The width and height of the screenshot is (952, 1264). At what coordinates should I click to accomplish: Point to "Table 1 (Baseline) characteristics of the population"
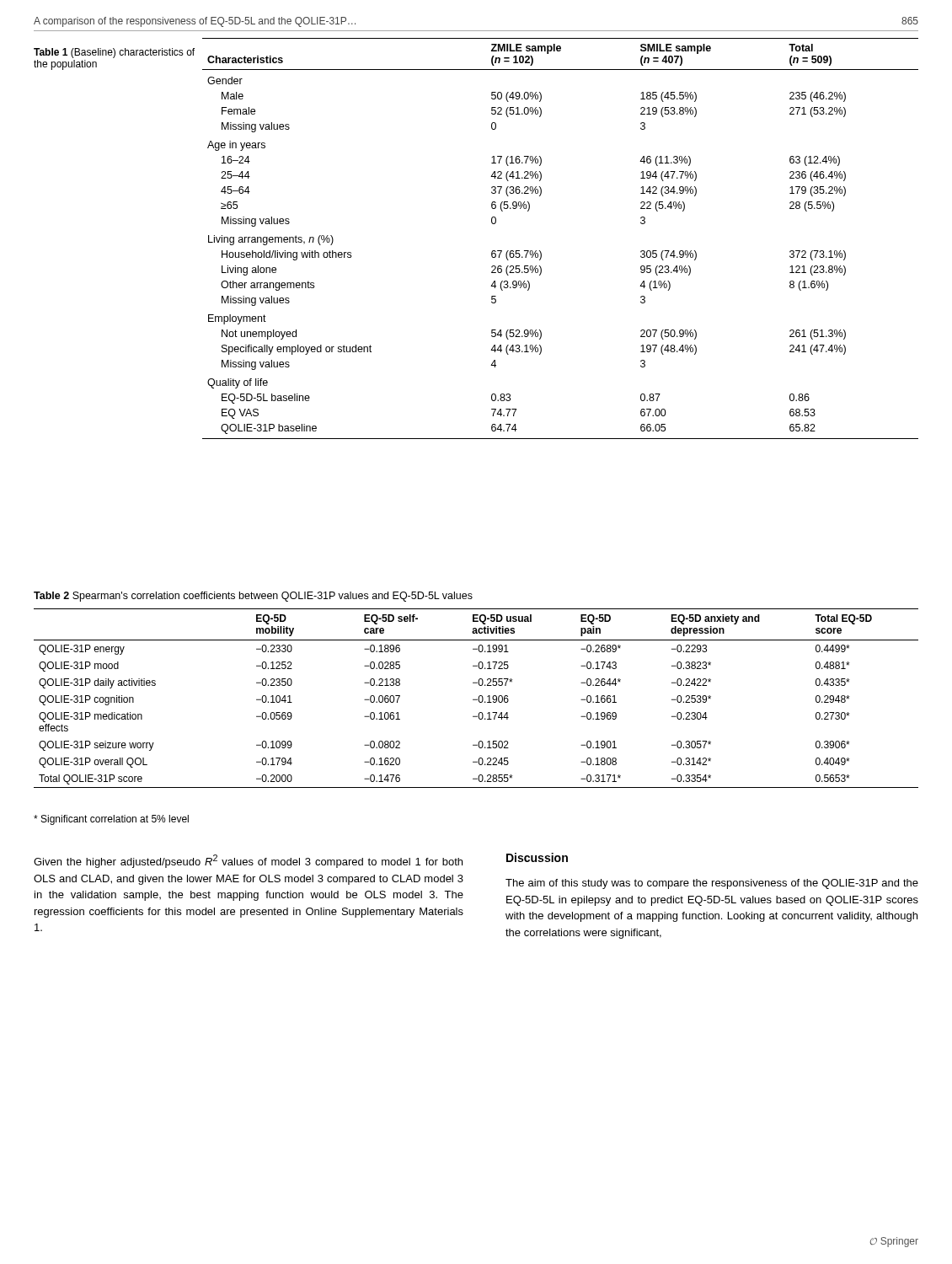point(114,58)
